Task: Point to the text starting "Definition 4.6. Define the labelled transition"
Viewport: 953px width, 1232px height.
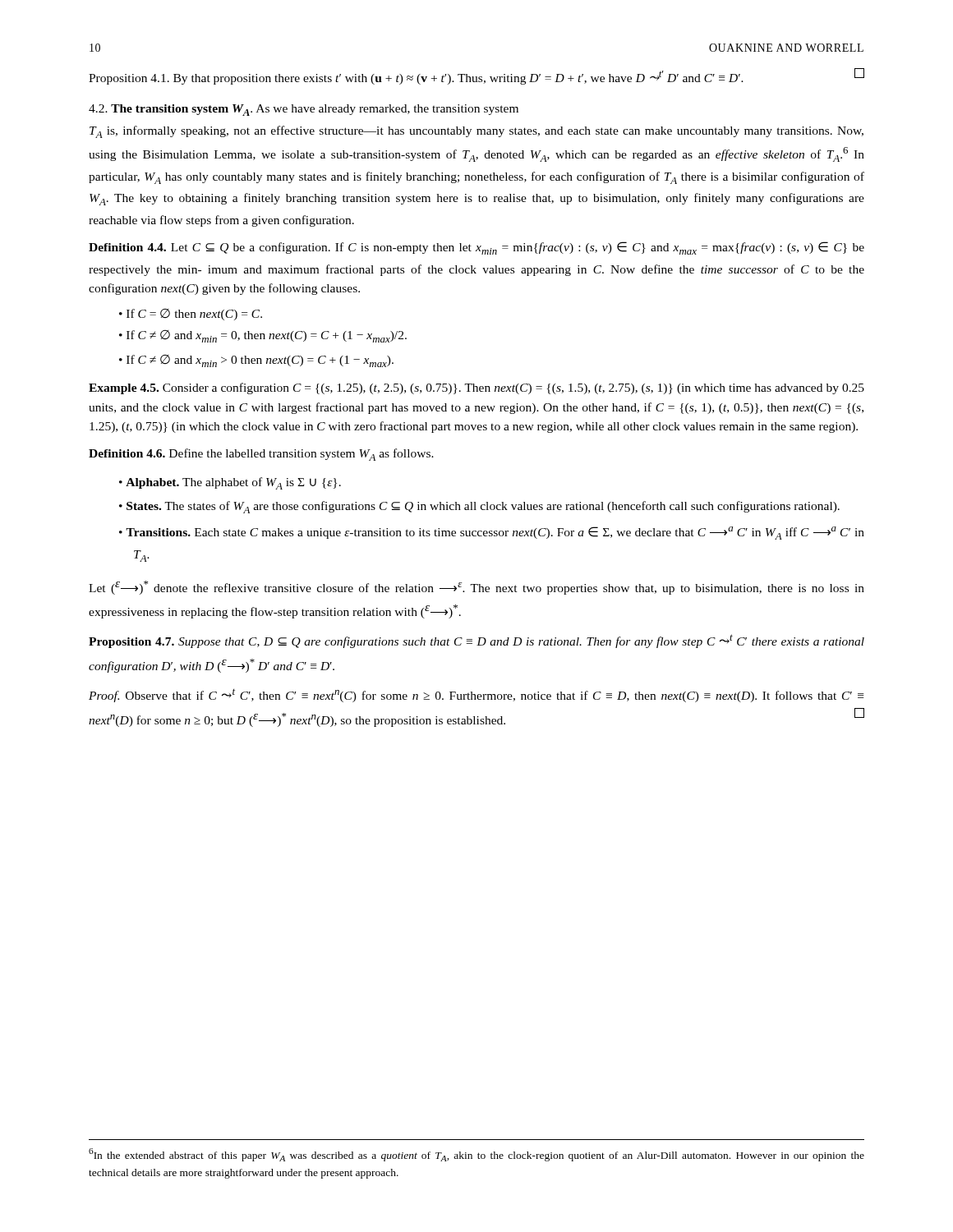Action: point(261,455)
